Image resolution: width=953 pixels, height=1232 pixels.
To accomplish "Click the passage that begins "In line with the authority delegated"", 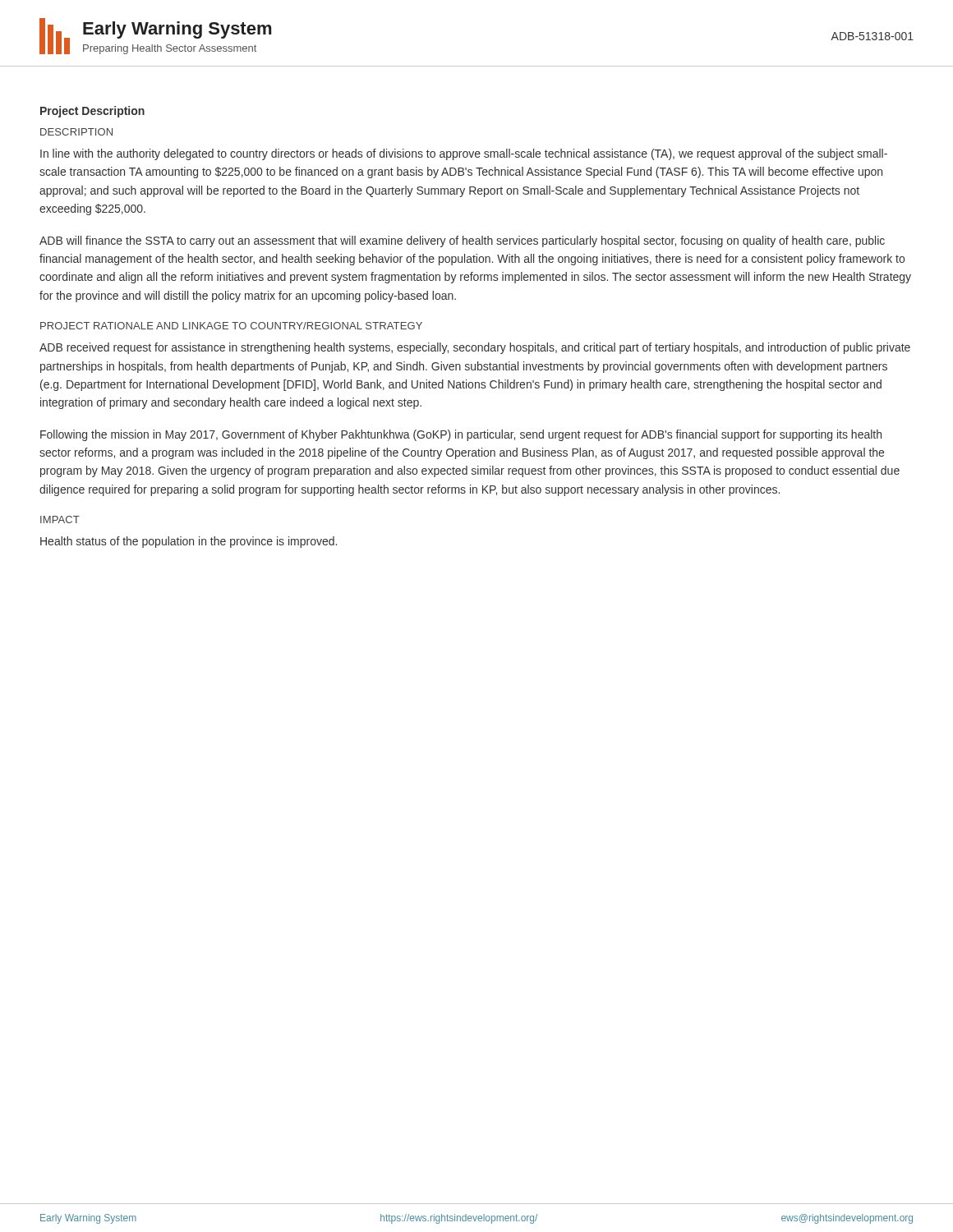I will pos(464,181).
